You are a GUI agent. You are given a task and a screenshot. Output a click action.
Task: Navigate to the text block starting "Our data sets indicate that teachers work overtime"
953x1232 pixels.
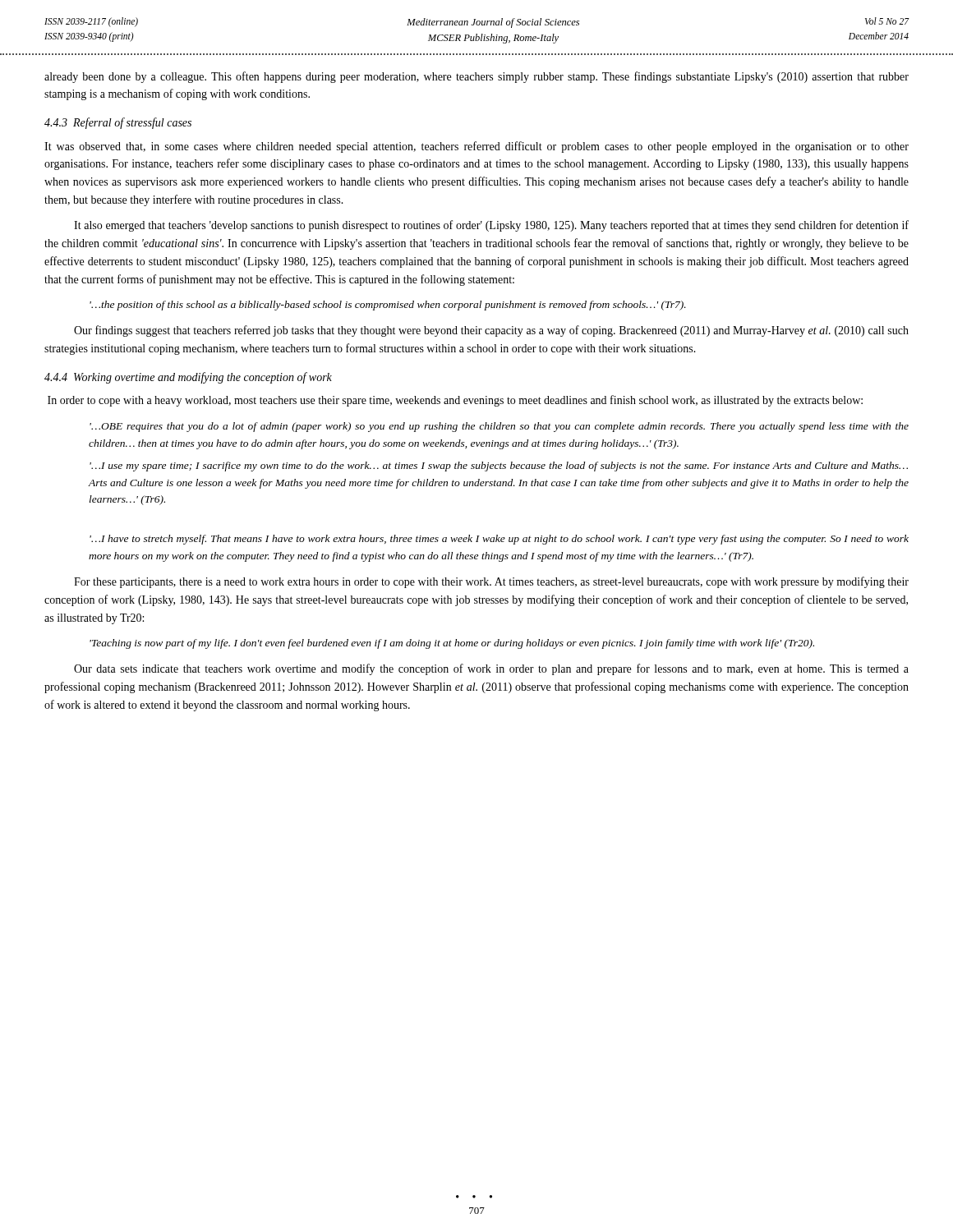coord(476,687)
